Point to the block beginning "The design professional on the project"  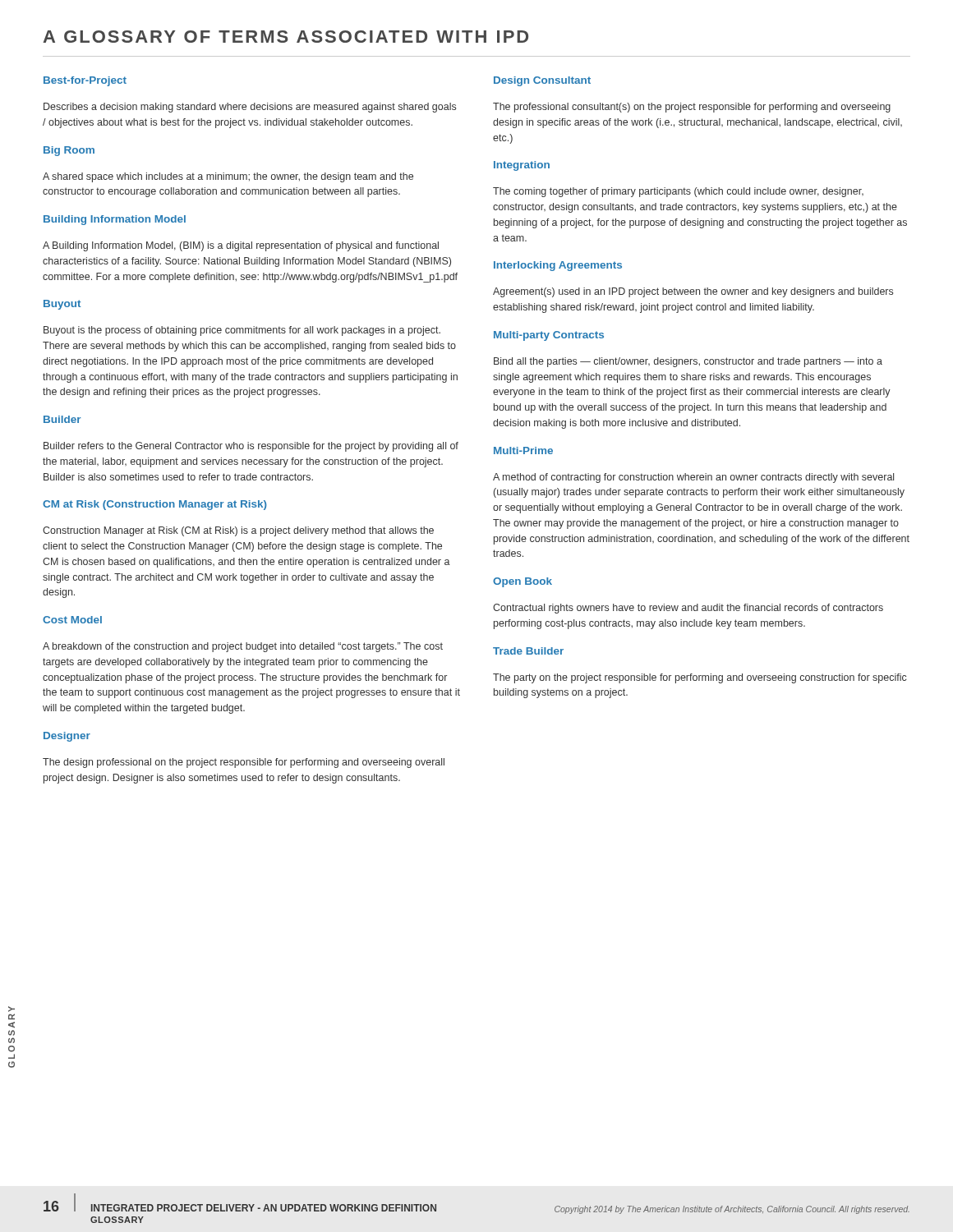(251, 770)
